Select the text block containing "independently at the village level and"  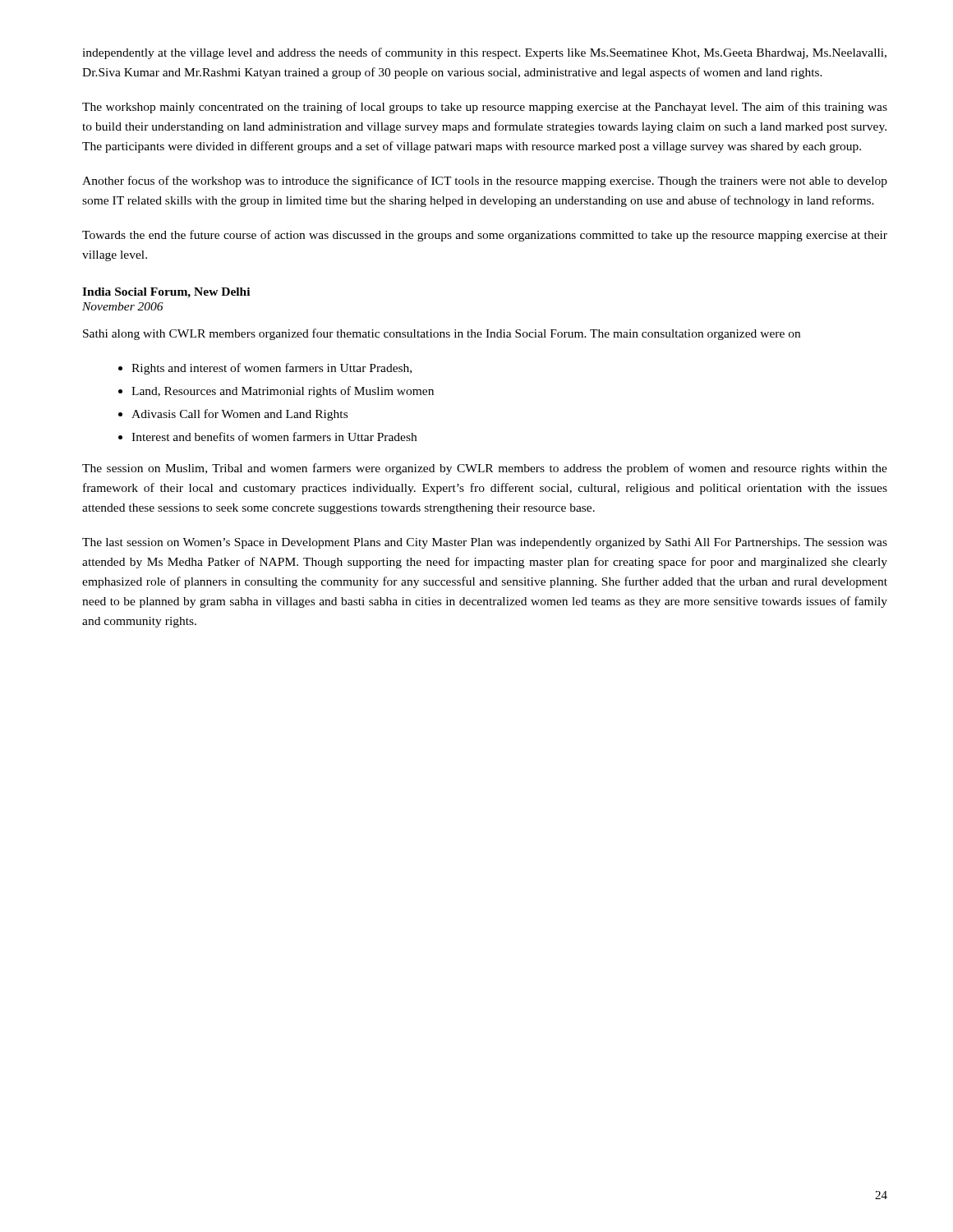point(485,62)
